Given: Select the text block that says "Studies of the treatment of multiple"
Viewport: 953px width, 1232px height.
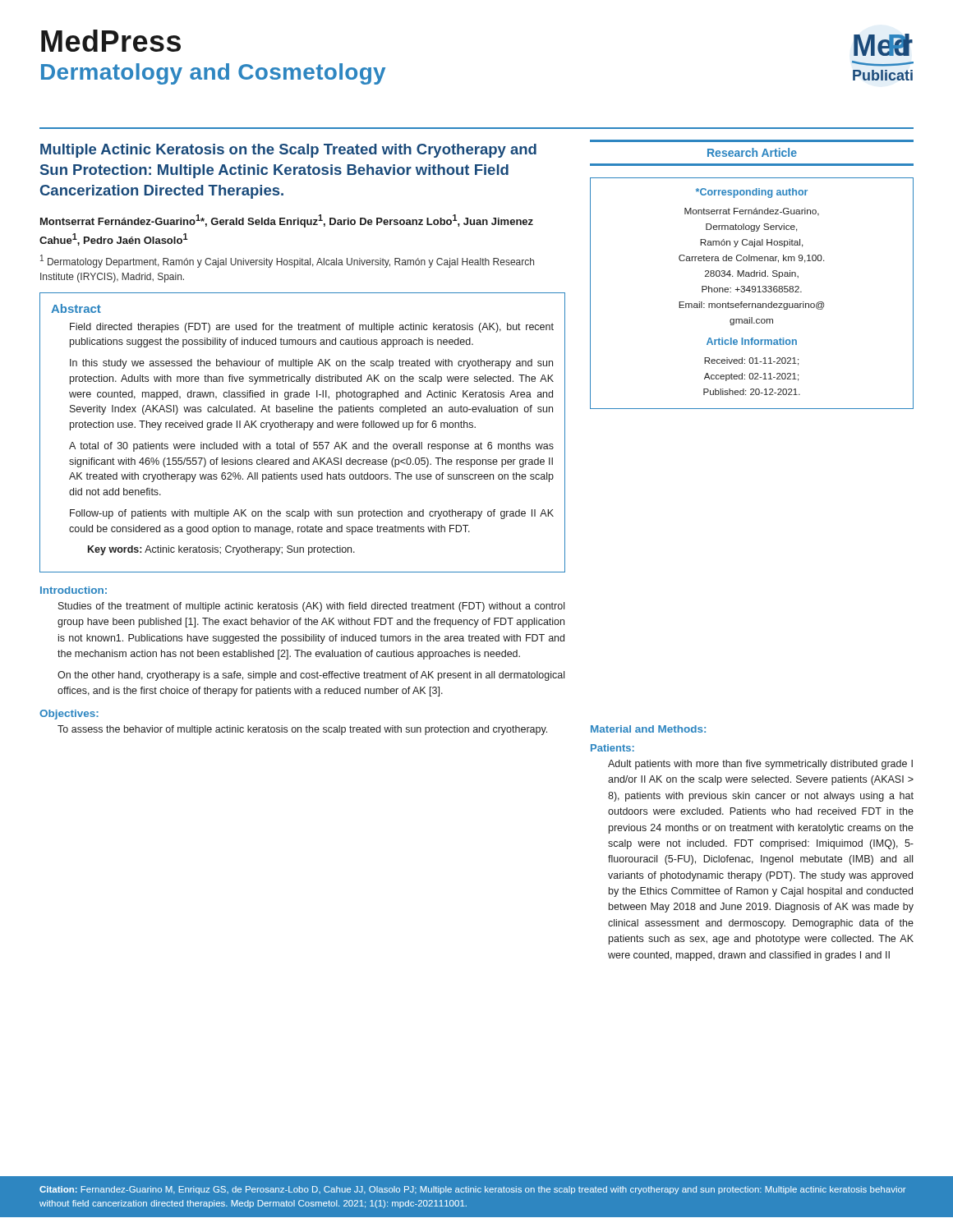Looking at the screenshot, I should click(311, 649).
